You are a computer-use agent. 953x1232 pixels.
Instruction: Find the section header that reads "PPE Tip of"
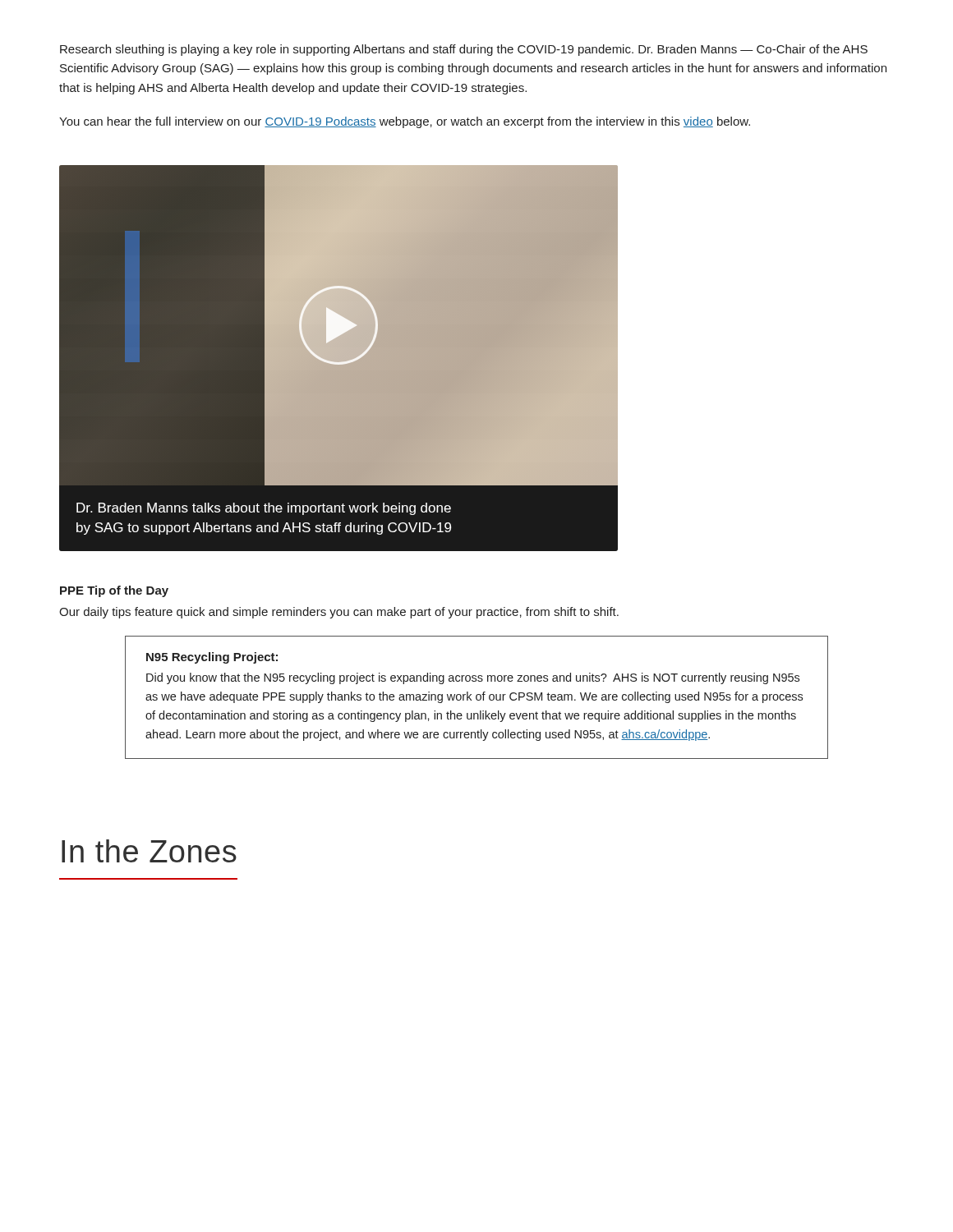(x=114, y=590)
